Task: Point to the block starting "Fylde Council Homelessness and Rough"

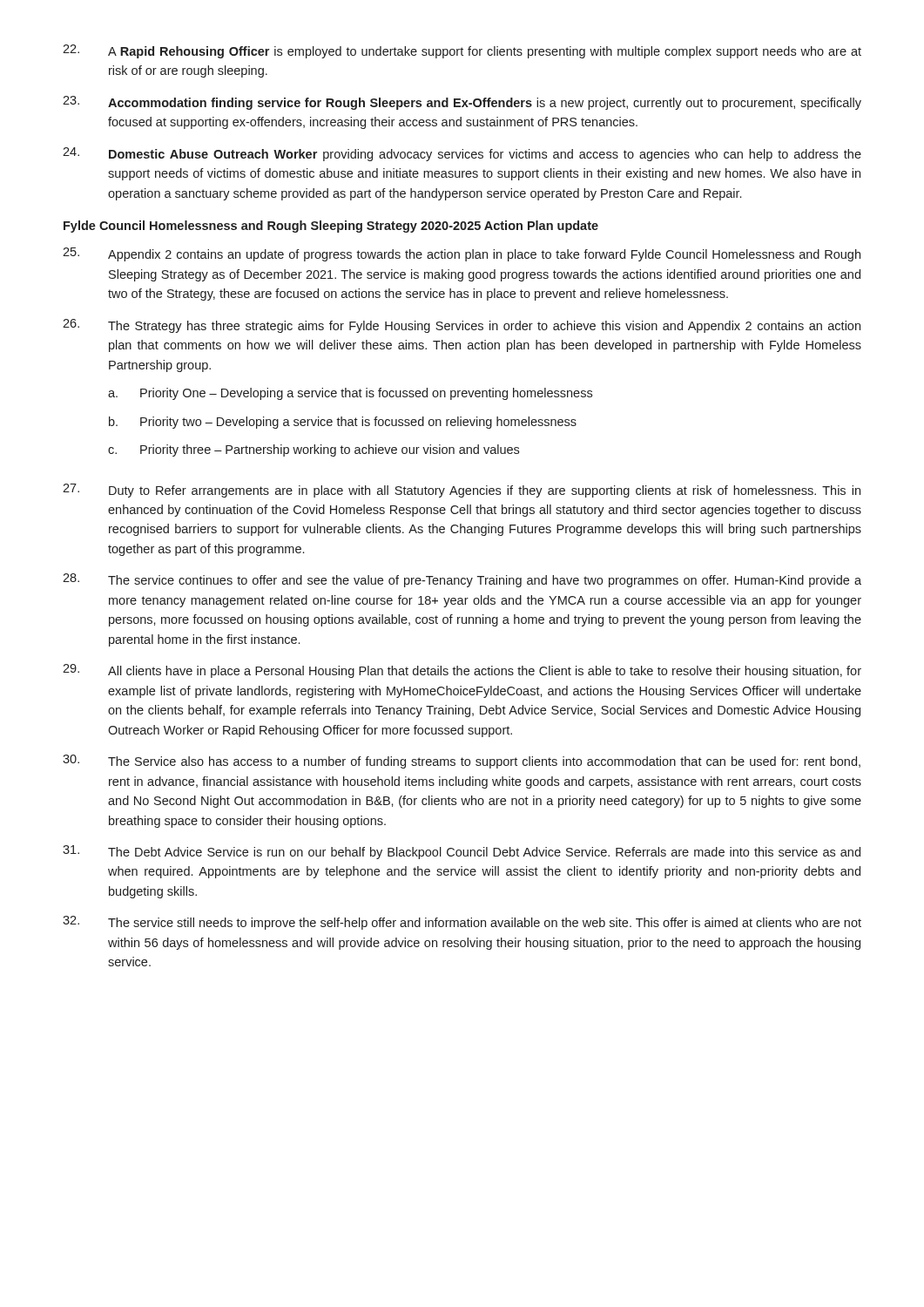Action: tap(331, 226)
